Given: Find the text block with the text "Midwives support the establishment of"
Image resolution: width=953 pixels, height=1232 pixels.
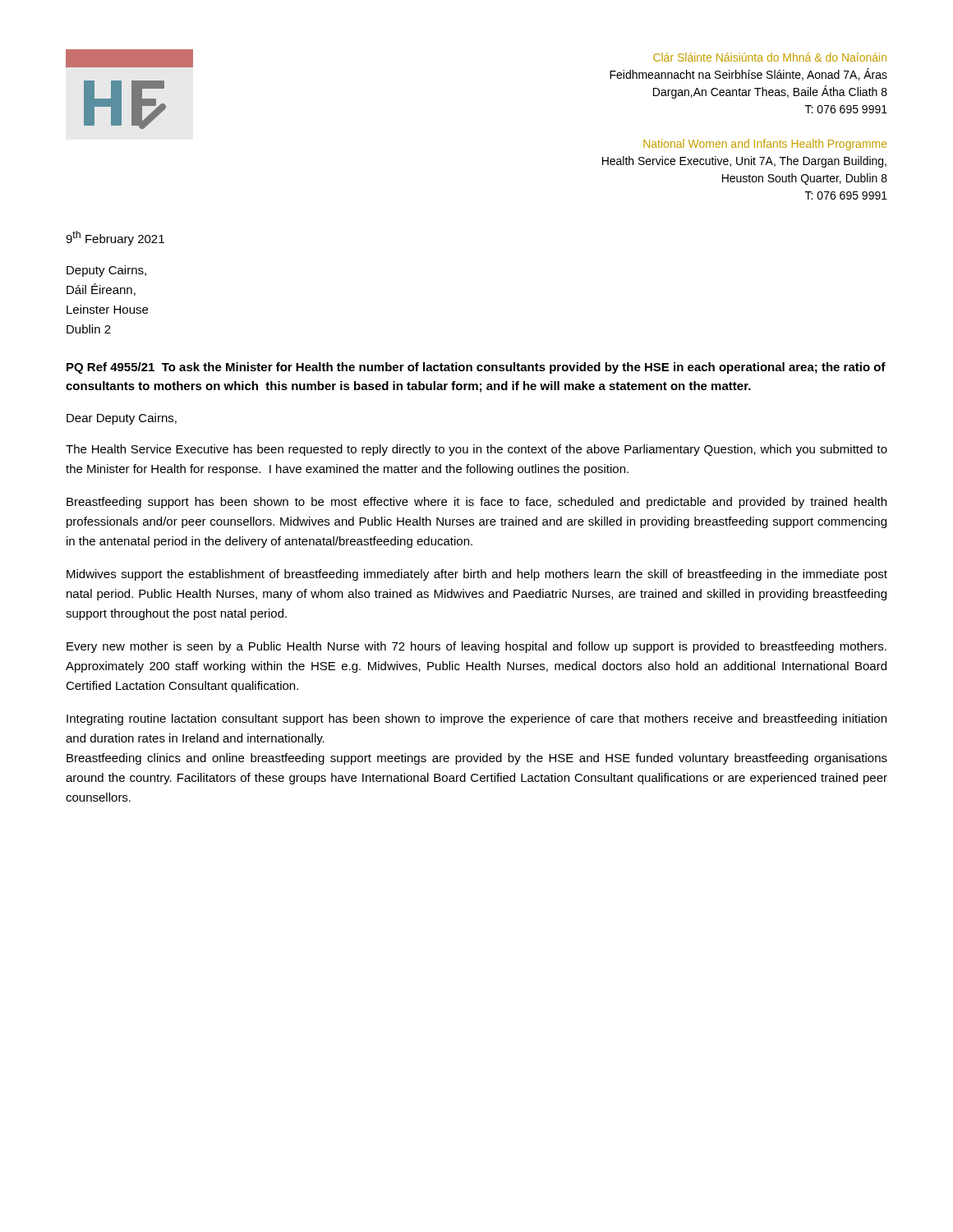Looking at the screenshot, I should click(476, 593).
